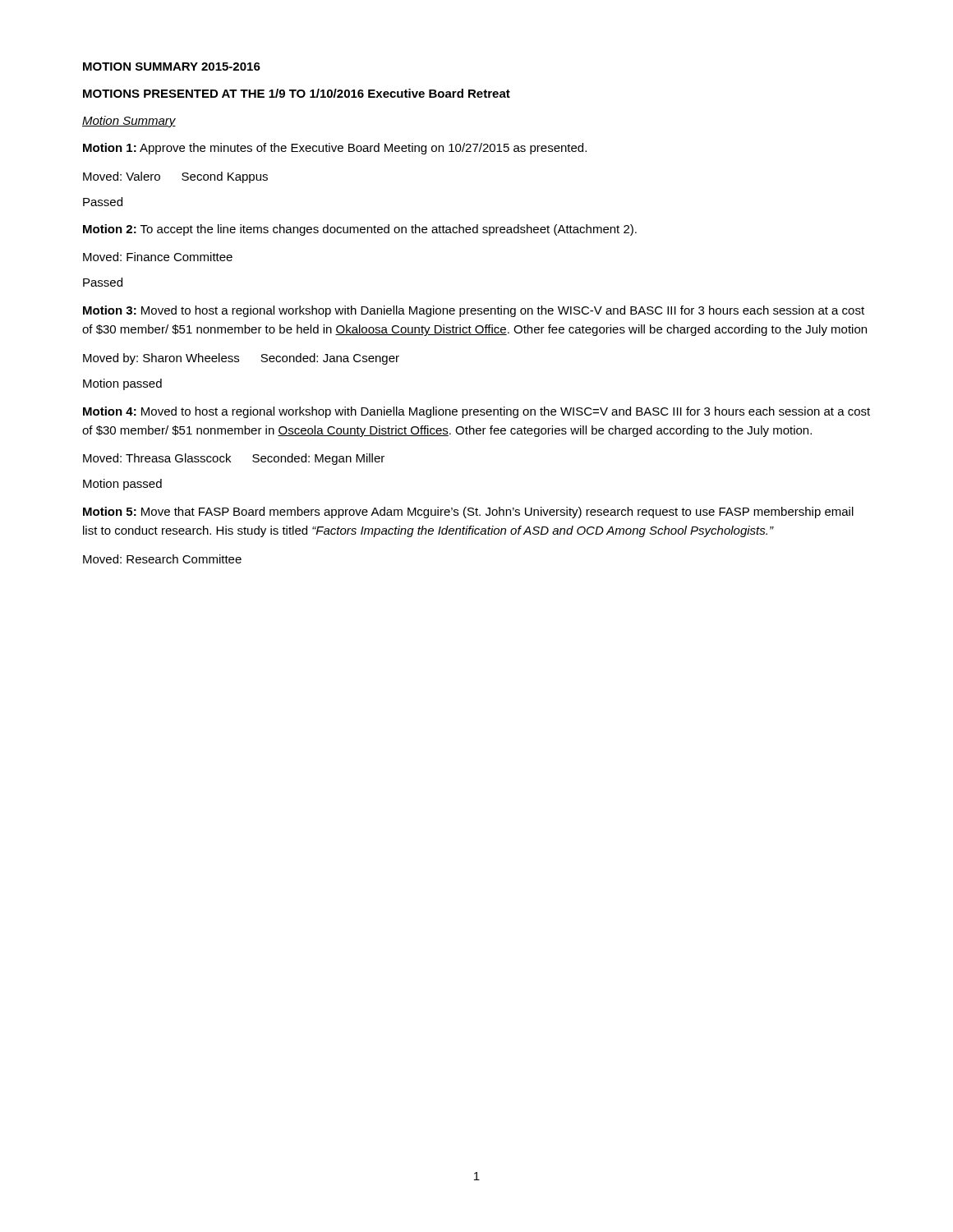
Task: Navigate to the region starting "Moved: Research Committee"
Action: click(162, 559)
